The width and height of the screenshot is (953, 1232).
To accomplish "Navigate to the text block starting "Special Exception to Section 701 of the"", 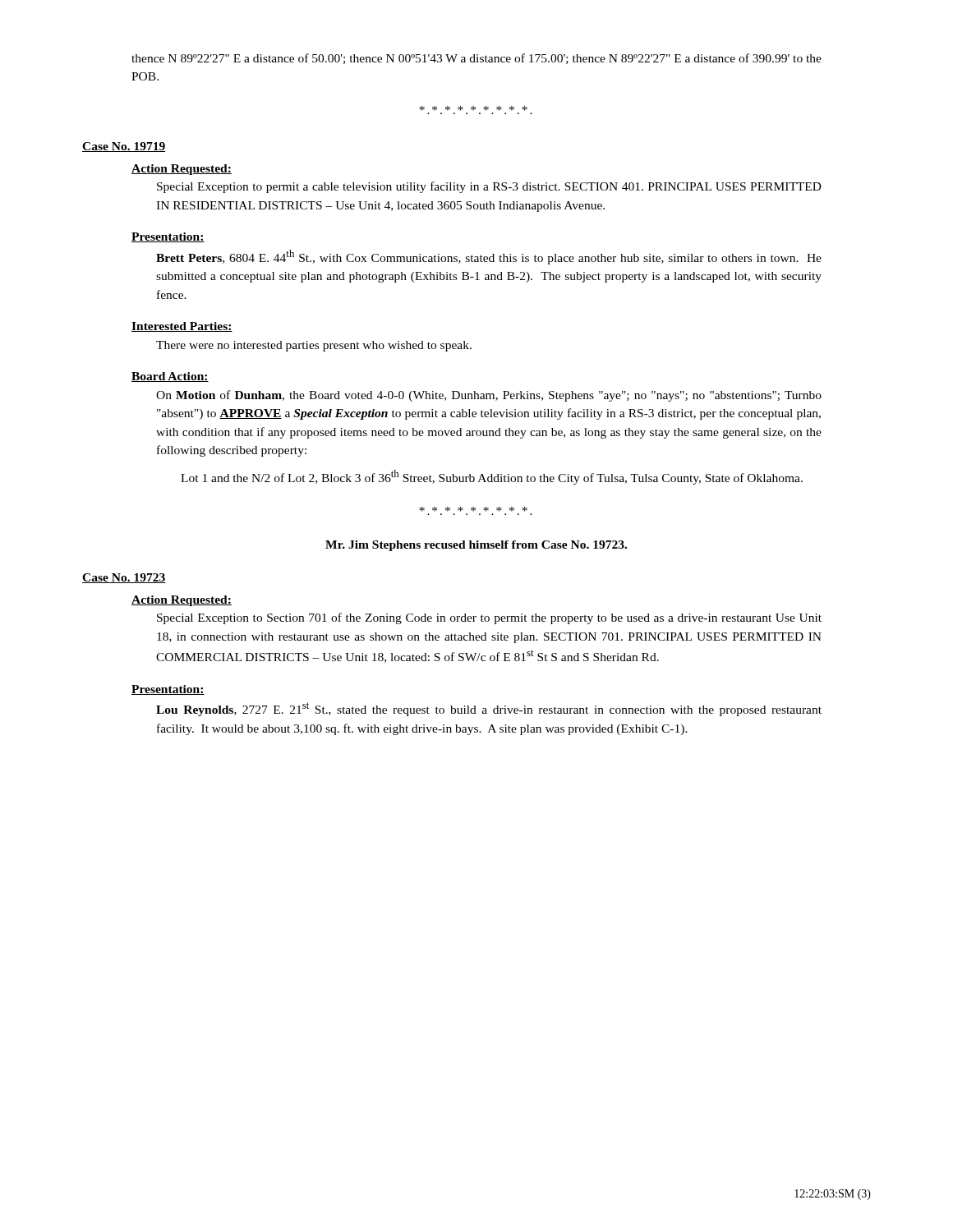I will point(489,638).
